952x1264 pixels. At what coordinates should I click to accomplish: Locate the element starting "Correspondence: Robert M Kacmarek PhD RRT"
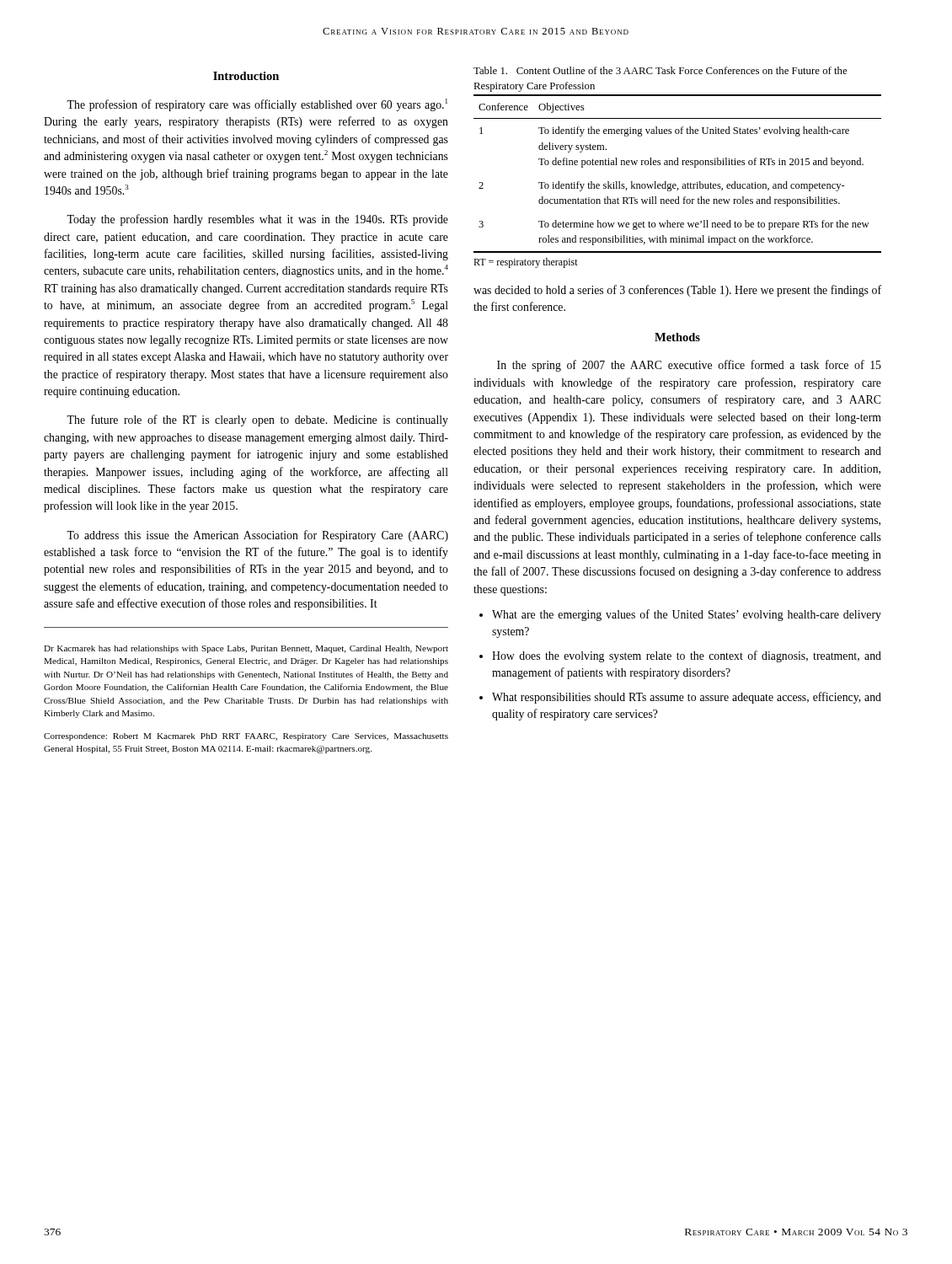coord(246,742)
